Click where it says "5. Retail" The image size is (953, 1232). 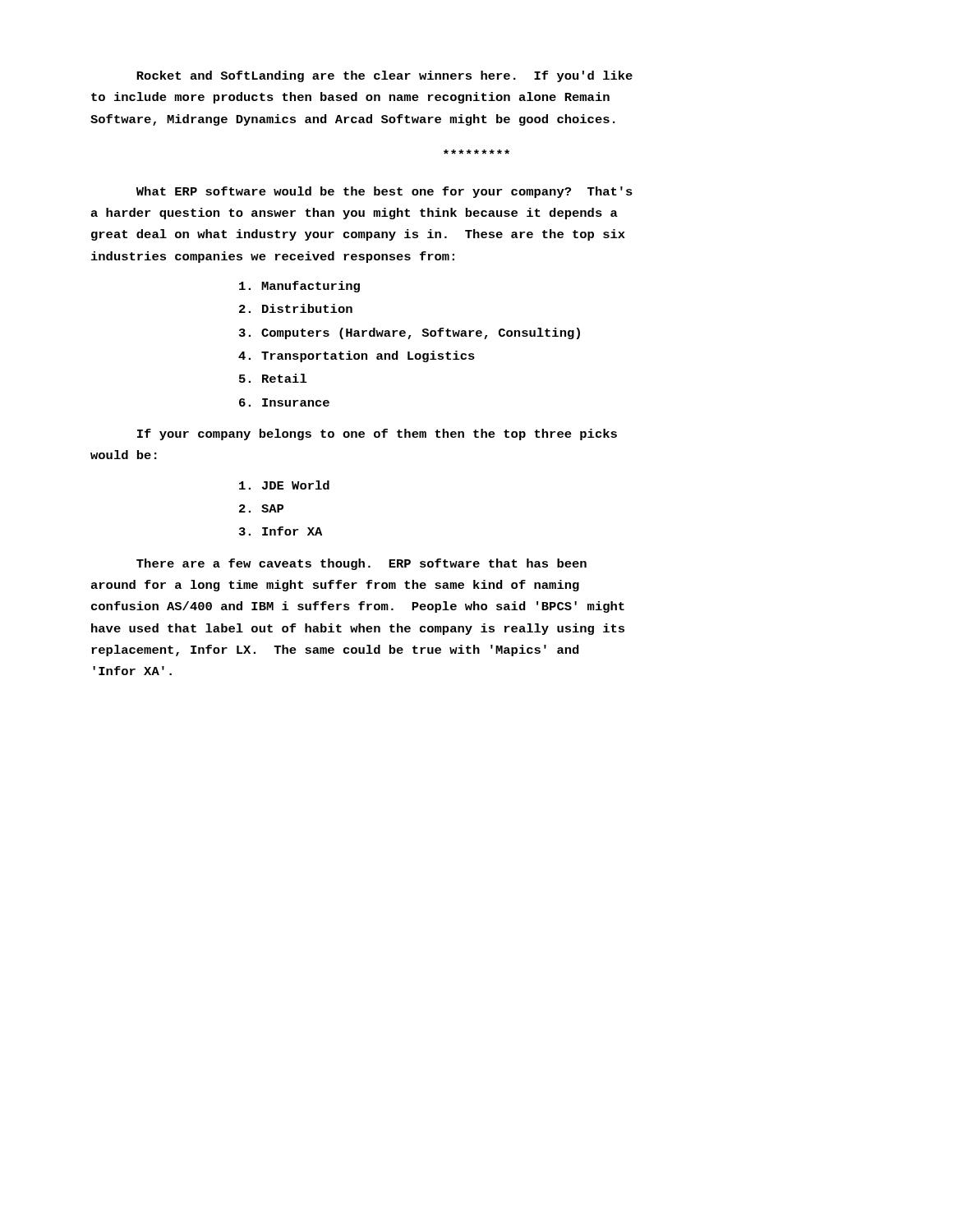273,380
